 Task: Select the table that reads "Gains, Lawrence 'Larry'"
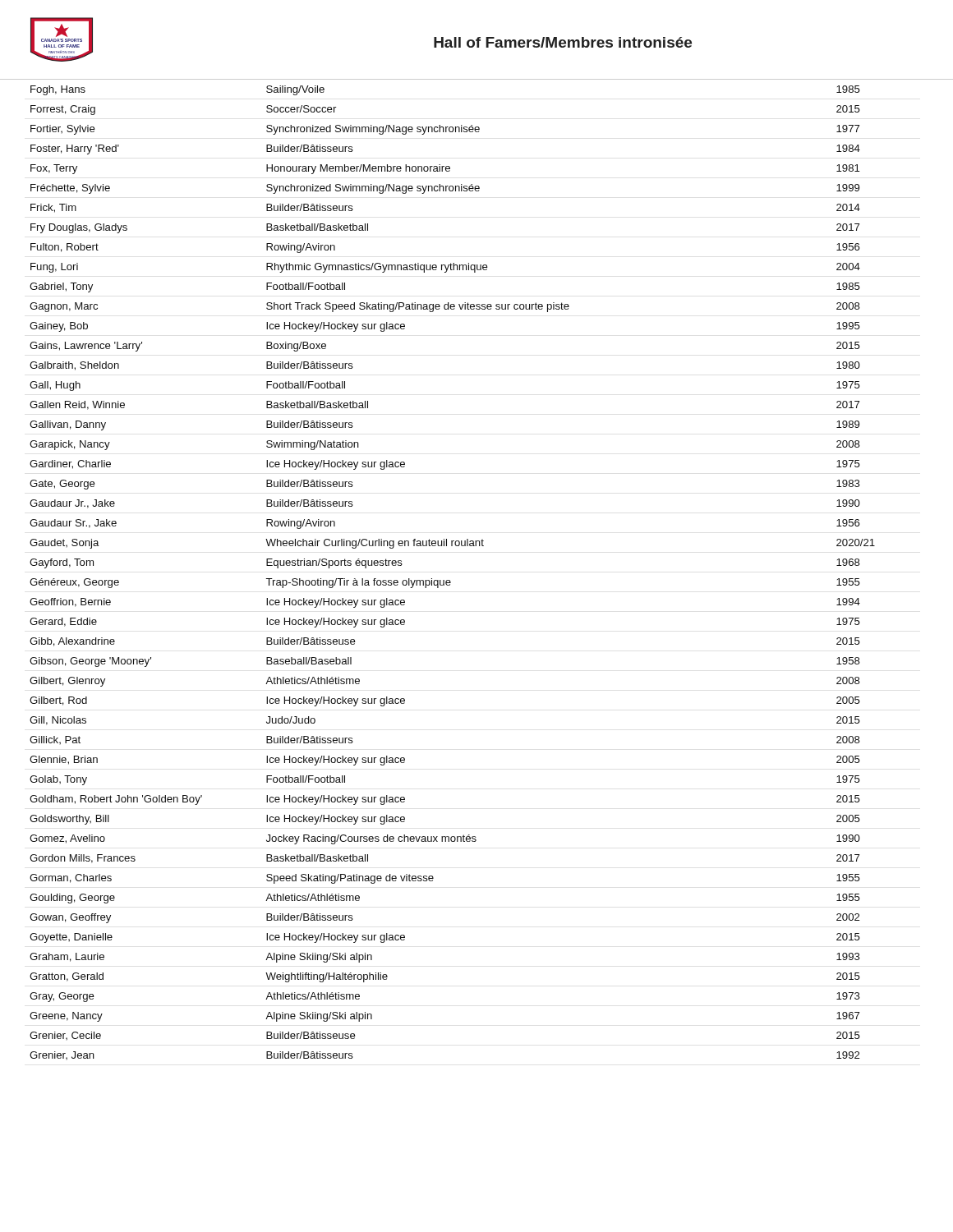(x=472, y=573)
